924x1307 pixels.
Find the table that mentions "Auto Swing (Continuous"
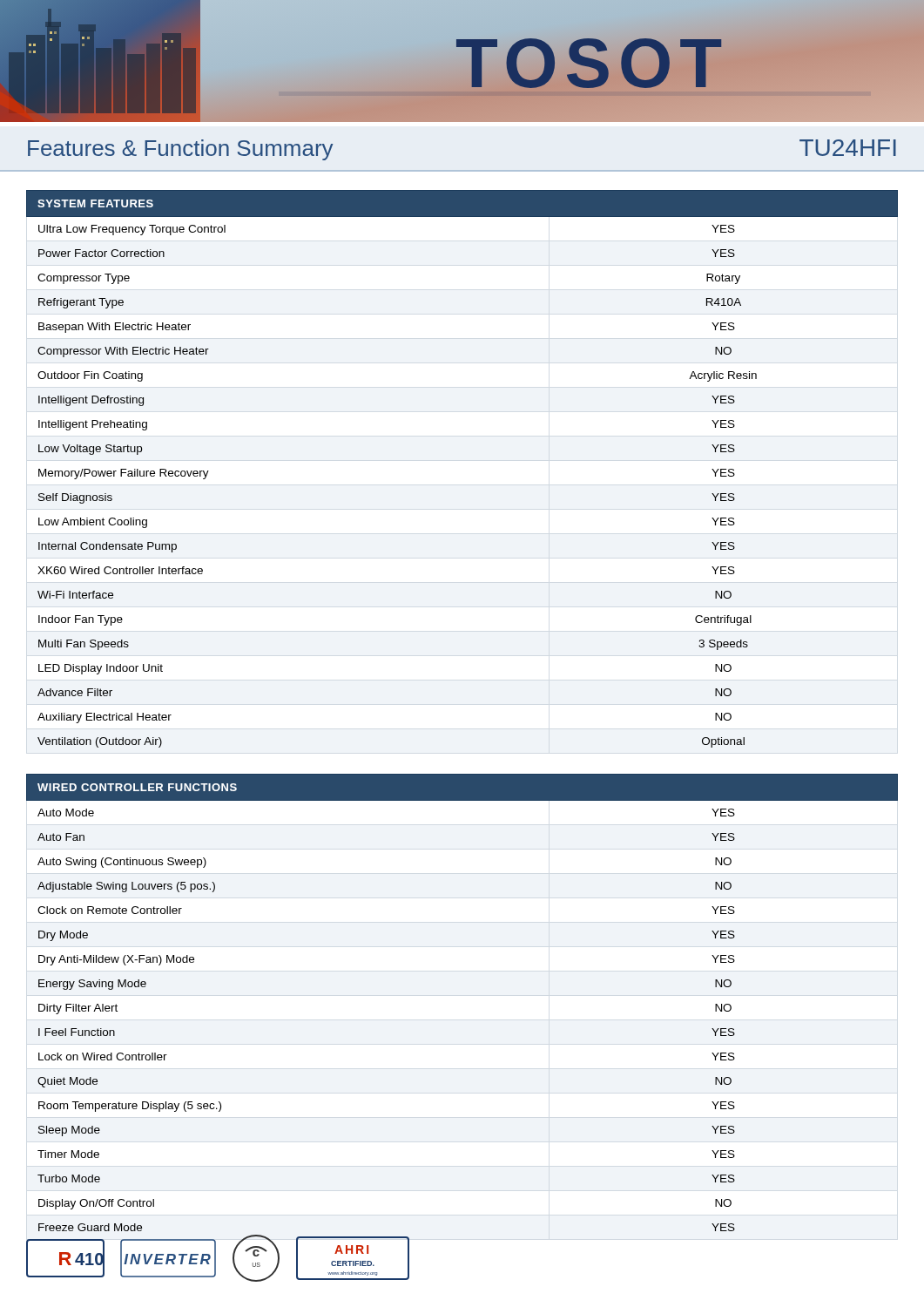[x=462, y=1007]
